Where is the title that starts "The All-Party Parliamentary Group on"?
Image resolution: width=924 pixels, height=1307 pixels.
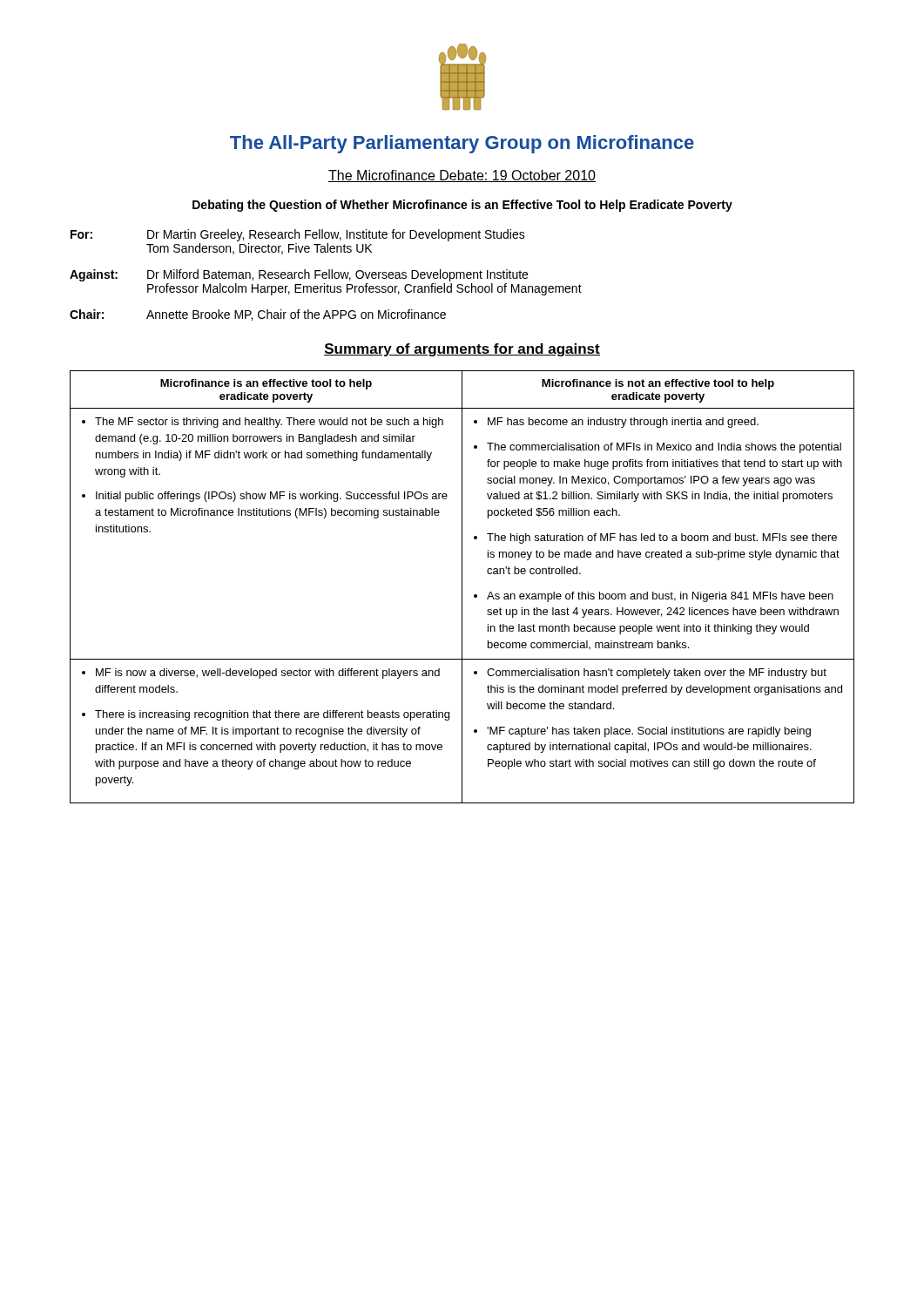coord(462,142)
